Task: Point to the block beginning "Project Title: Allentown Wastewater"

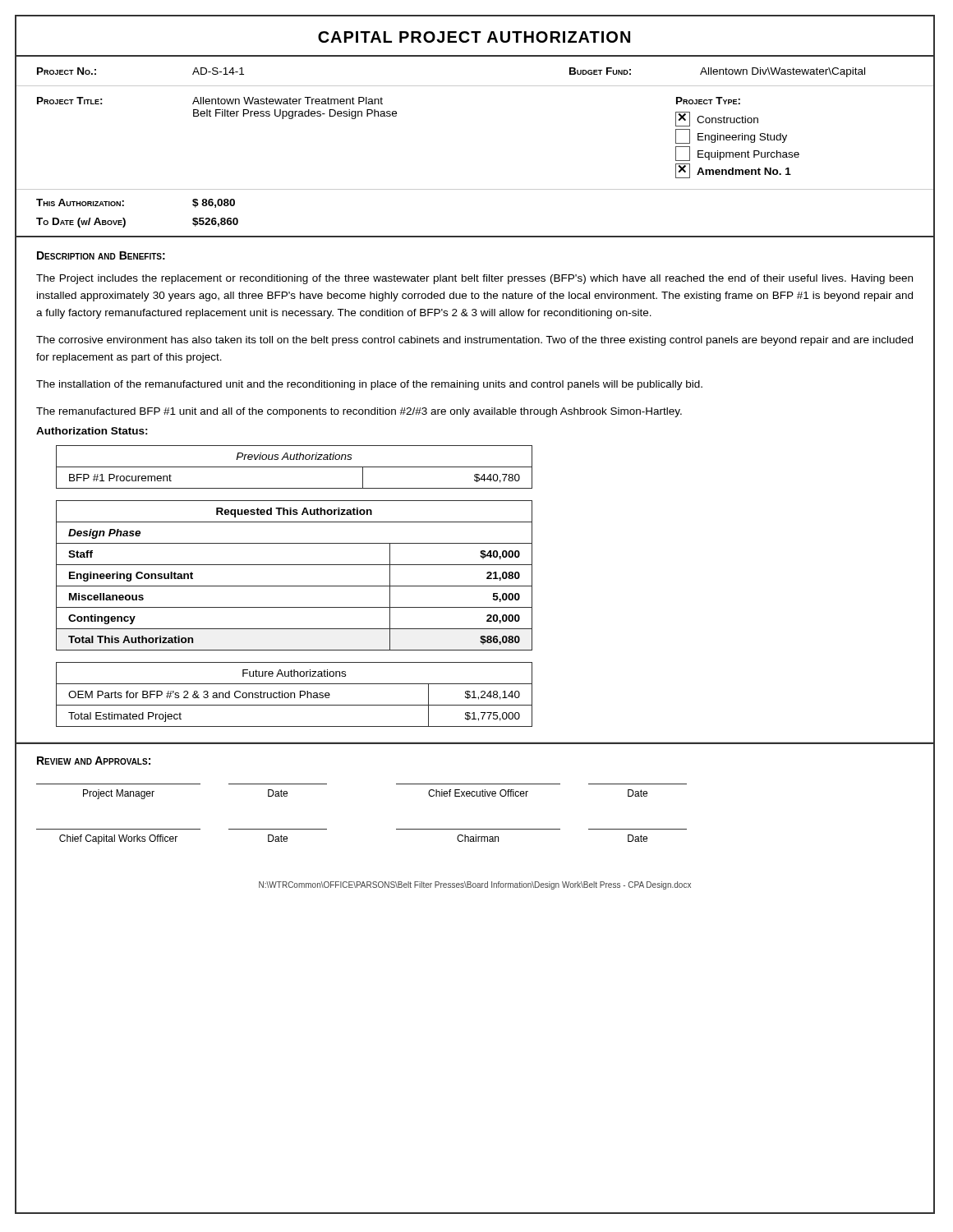Action: pyautogui.click(x=69, y=101)
